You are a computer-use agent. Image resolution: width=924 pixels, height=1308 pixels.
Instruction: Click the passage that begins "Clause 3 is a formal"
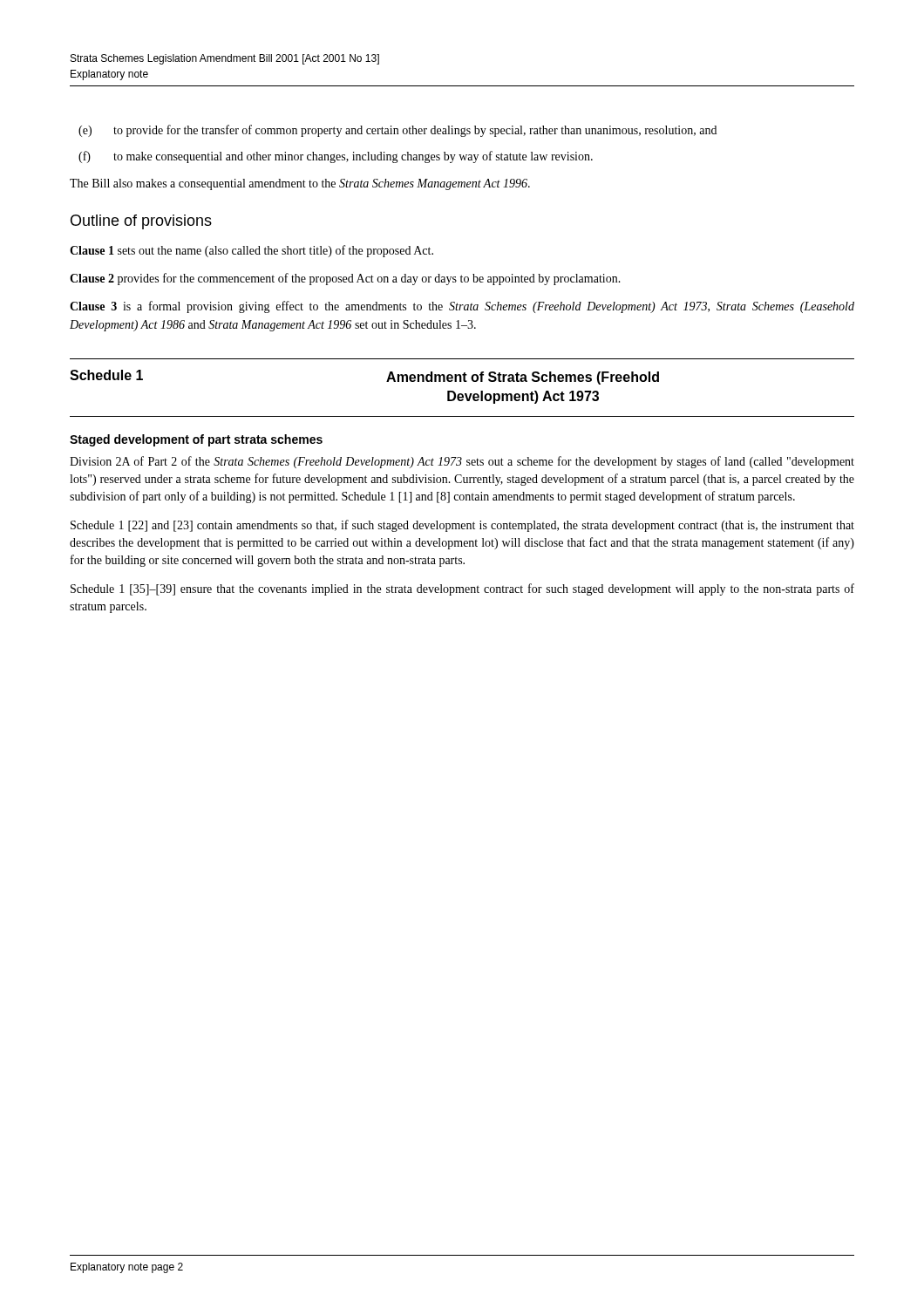coord(462,316)
